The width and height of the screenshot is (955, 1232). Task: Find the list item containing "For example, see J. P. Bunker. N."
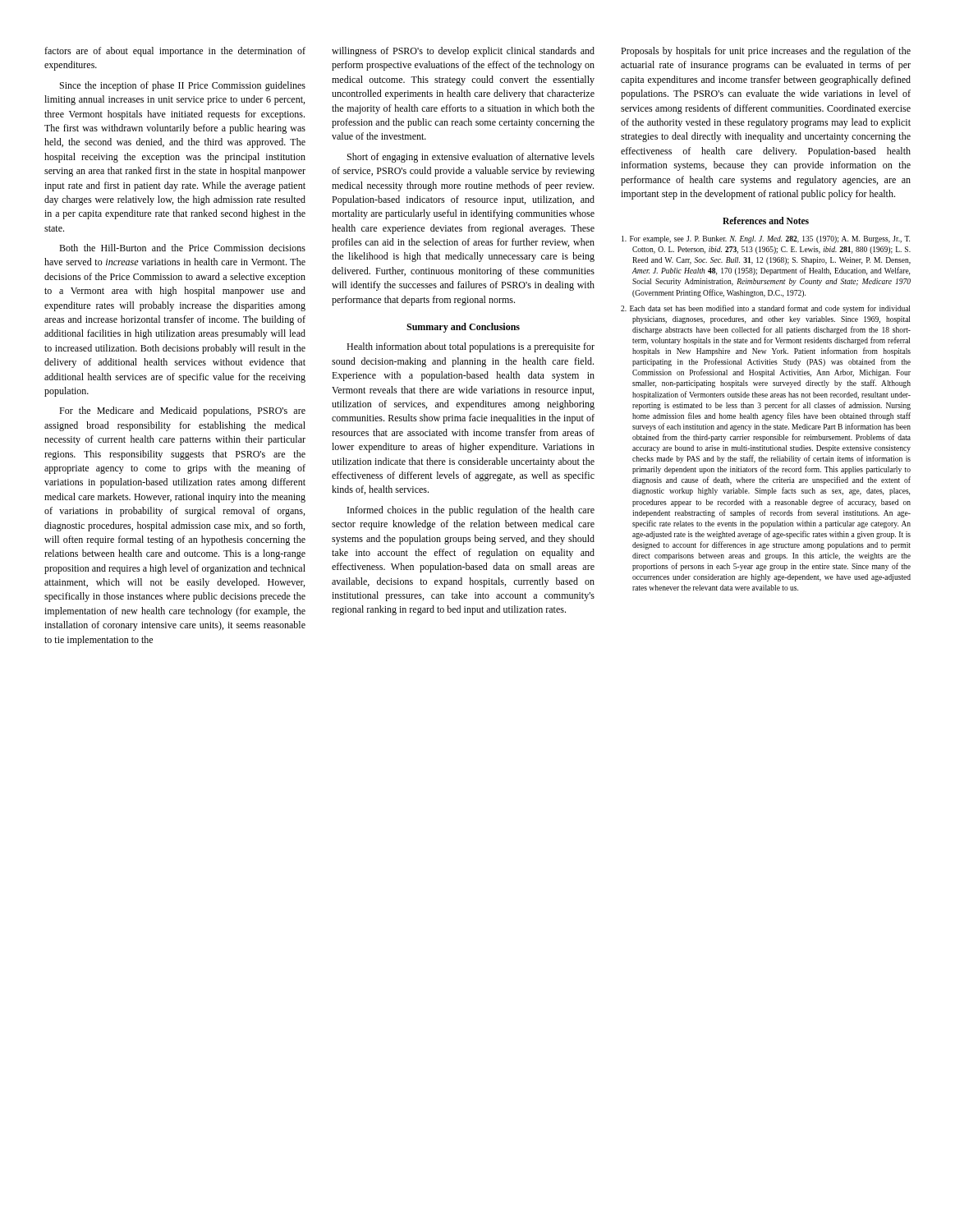766,266
